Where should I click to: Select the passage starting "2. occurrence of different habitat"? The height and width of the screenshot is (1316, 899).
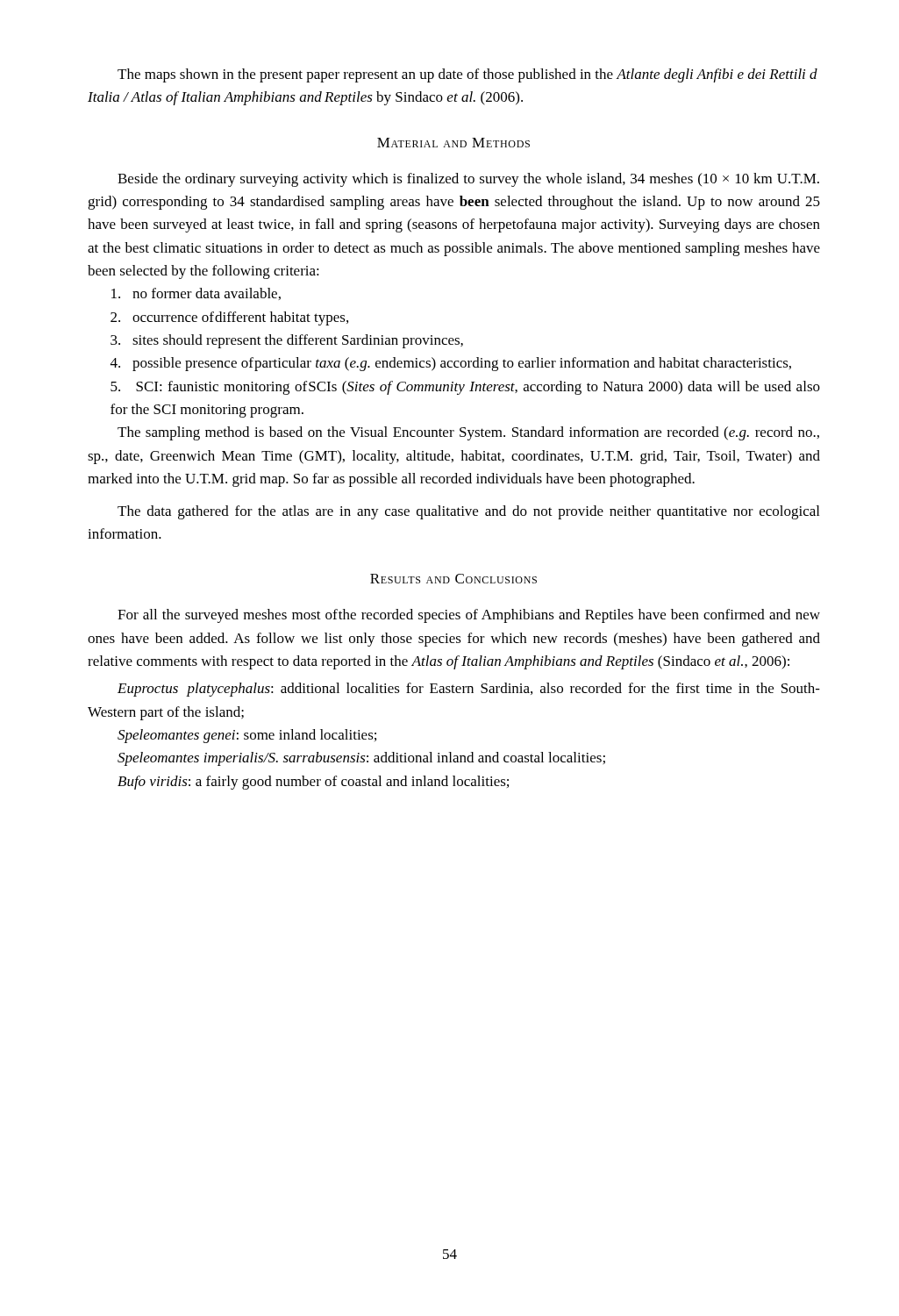point(230,317)
